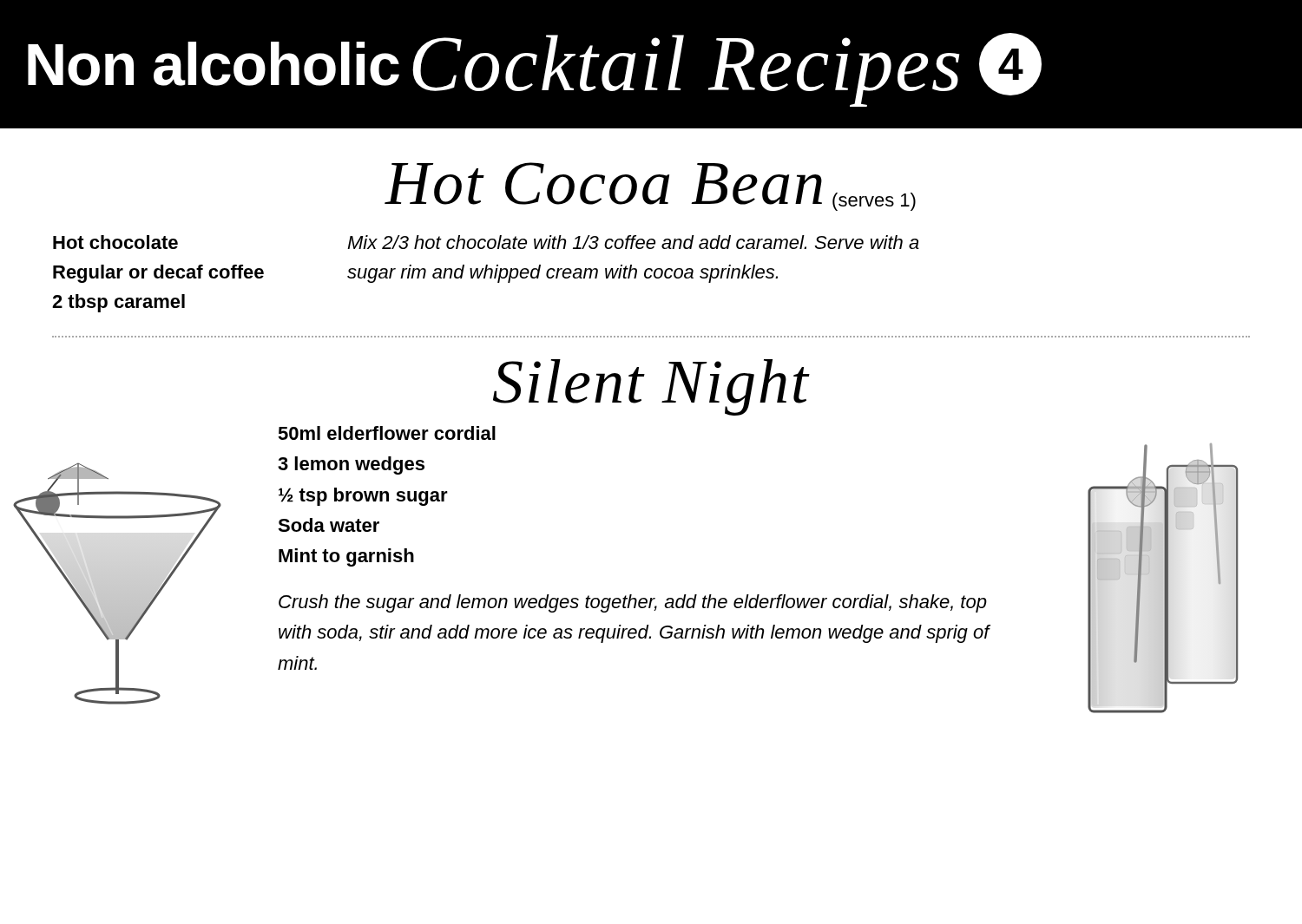Find the block starting "Soda water"
The image size is (1302, 924).
(x=329, y=525)
